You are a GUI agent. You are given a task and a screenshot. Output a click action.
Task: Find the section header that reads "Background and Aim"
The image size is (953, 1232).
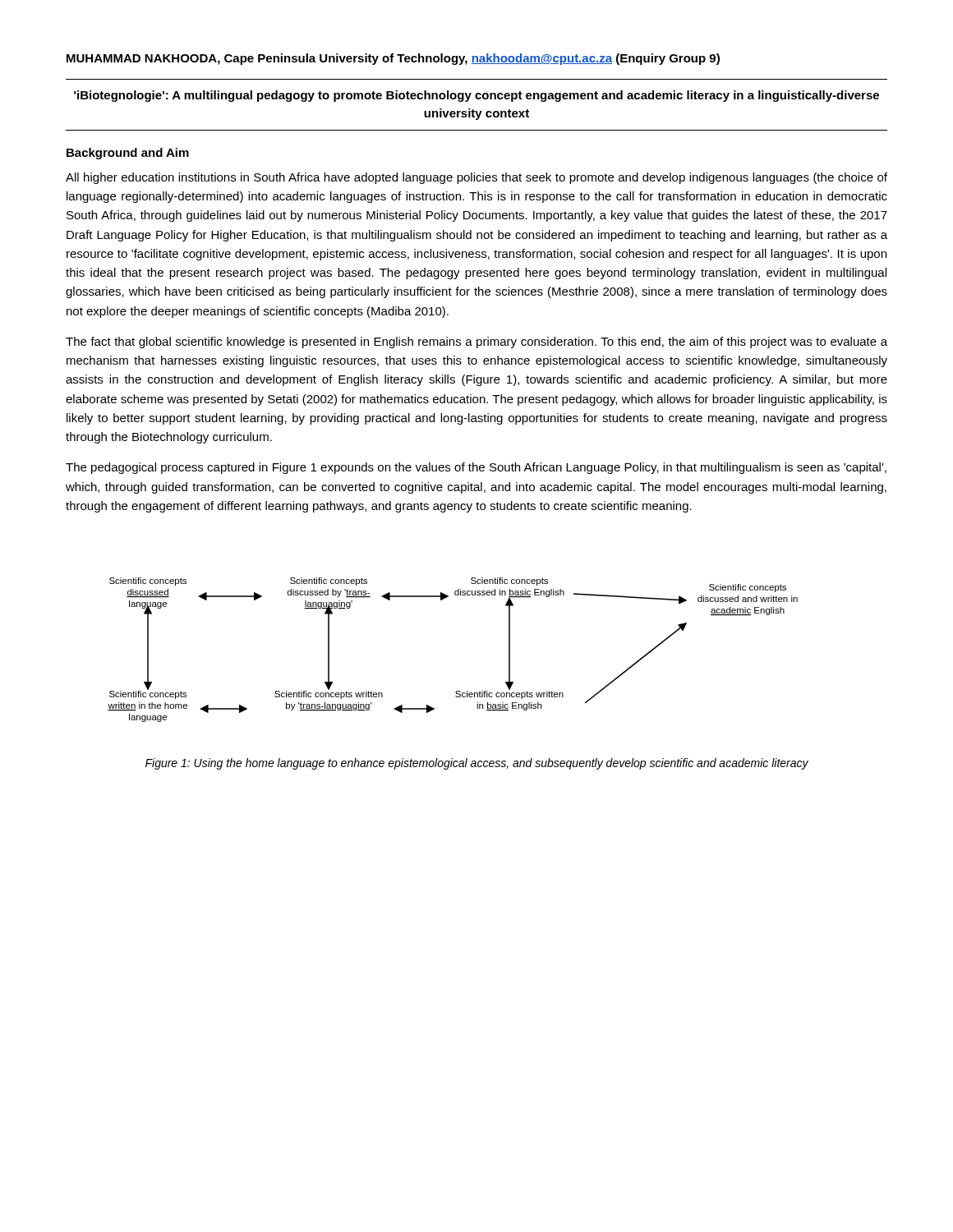pos(127,152)
